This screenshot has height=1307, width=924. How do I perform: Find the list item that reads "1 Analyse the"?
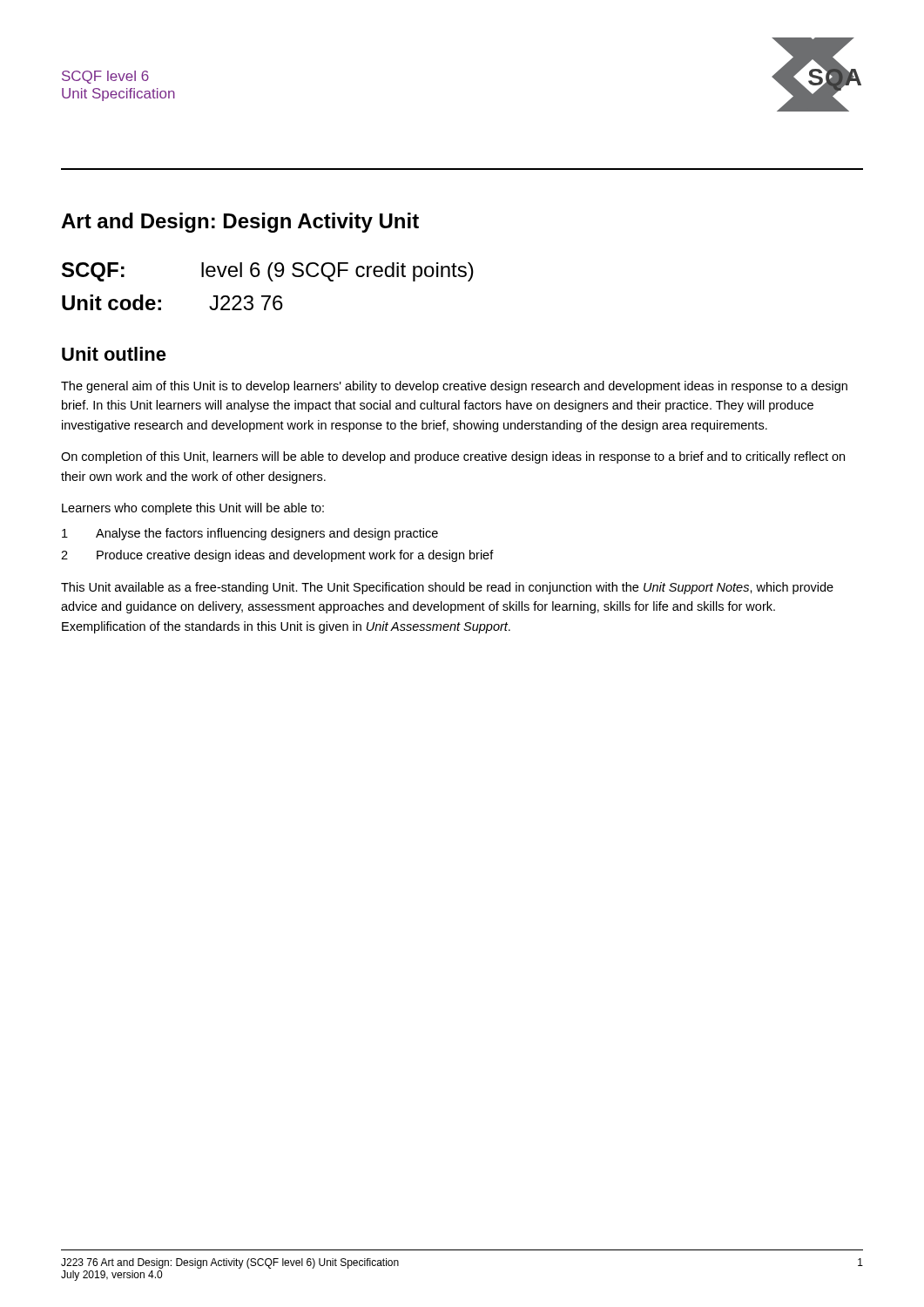[x=250, y=534]
